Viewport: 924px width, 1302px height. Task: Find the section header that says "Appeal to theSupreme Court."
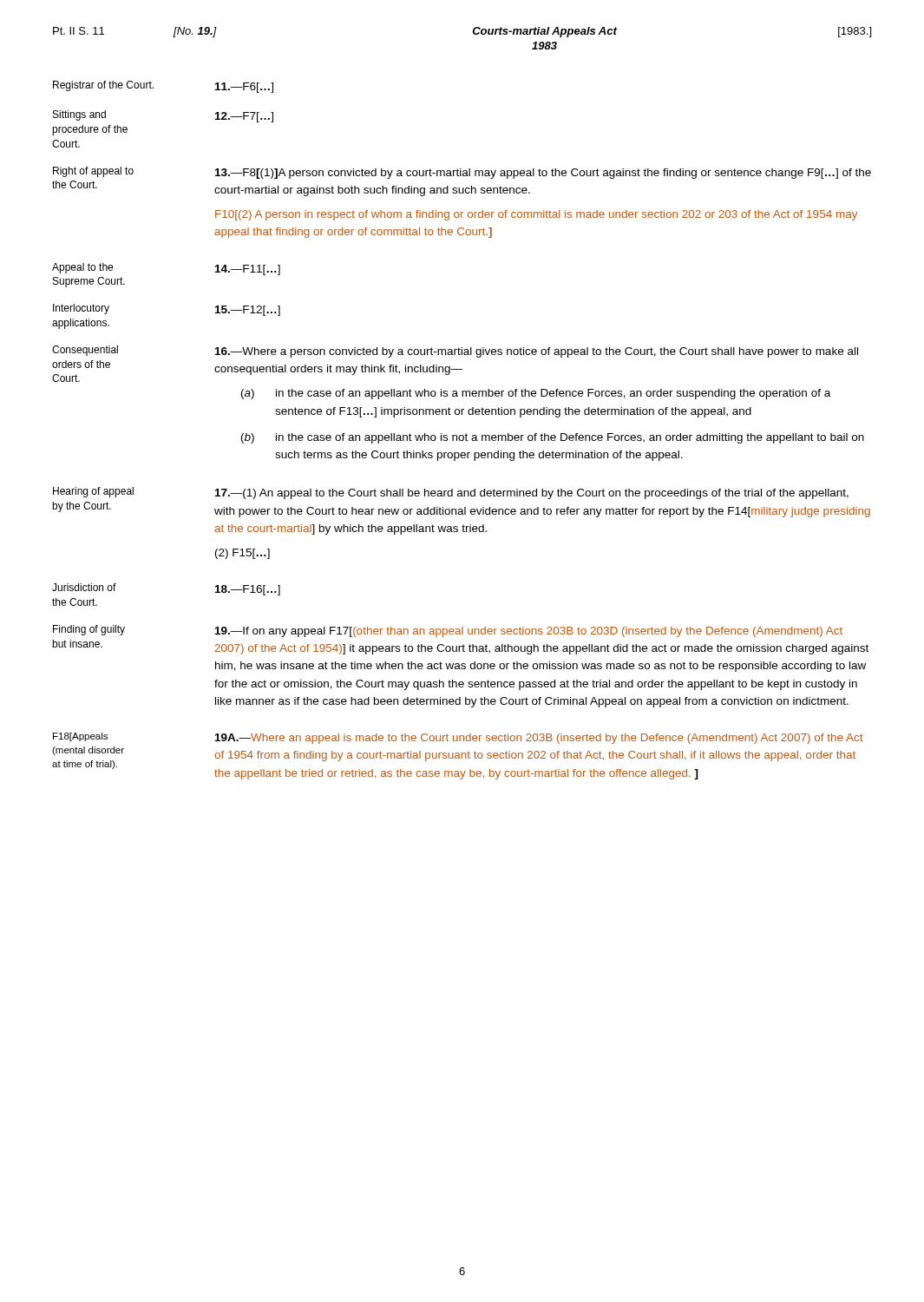point(89,274)
